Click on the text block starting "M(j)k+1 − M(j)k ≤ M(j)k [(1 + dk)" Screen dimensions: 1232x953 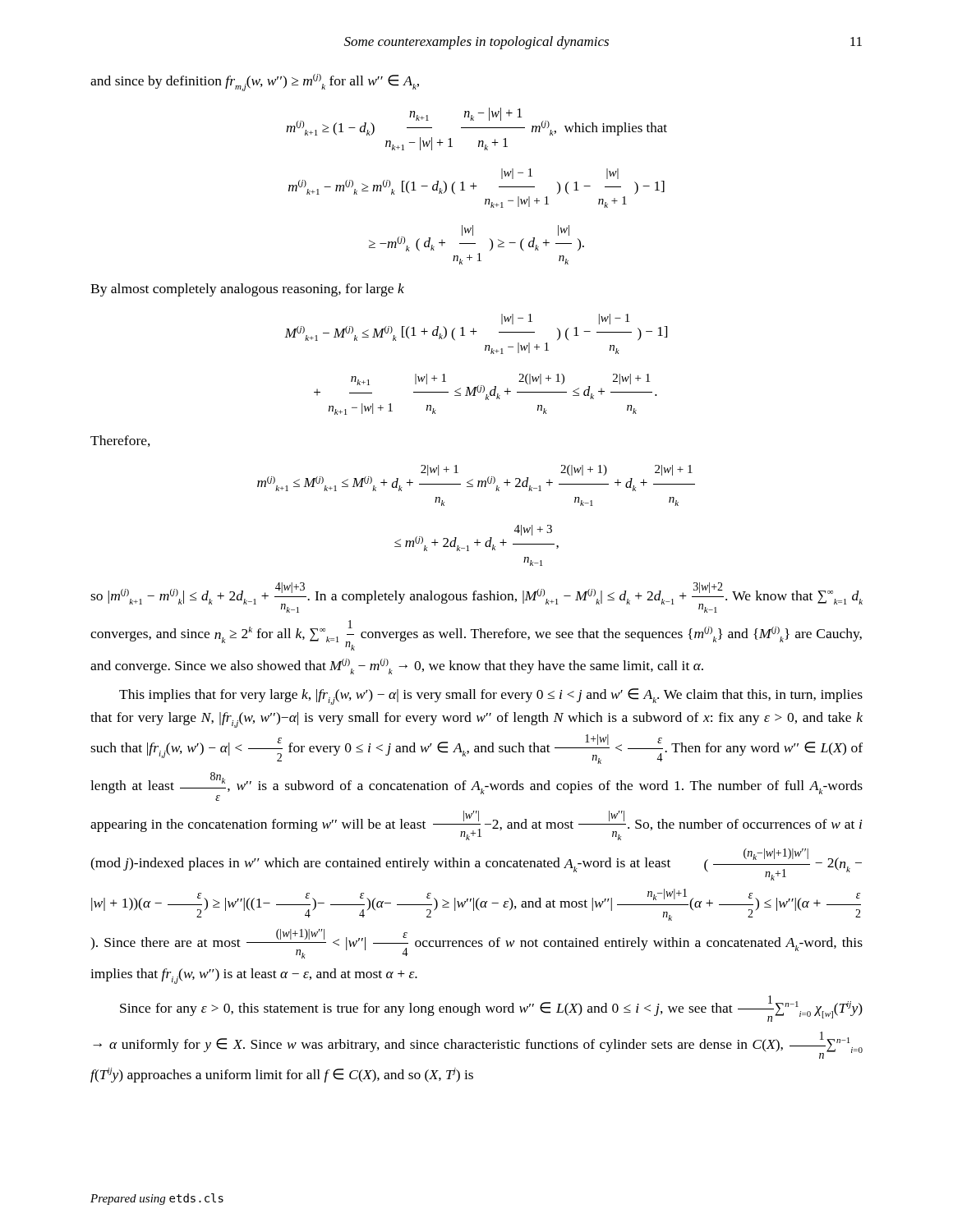coord(508,319)
